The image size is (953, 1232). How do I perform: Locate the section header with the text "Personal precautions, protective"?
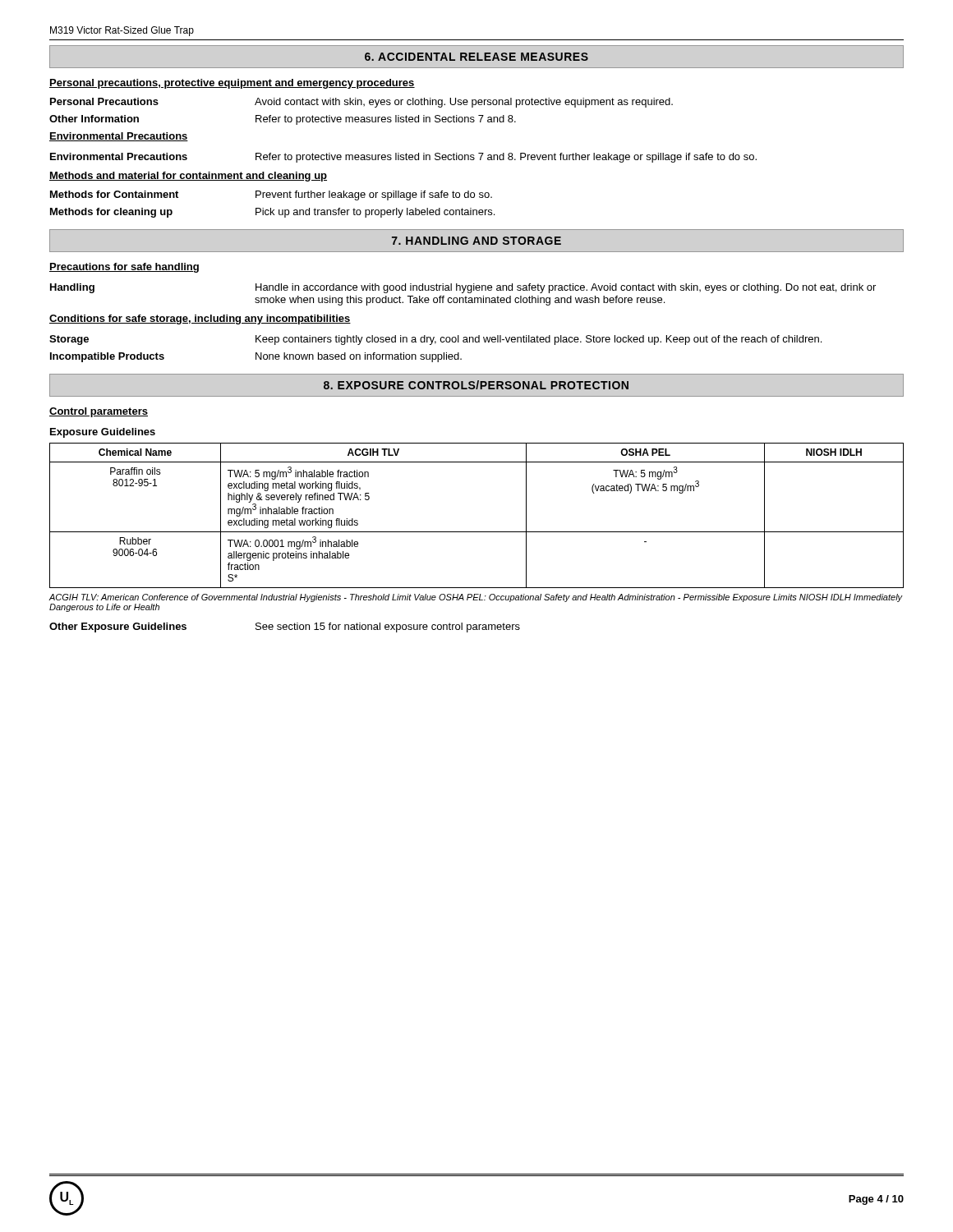(232, 83)
